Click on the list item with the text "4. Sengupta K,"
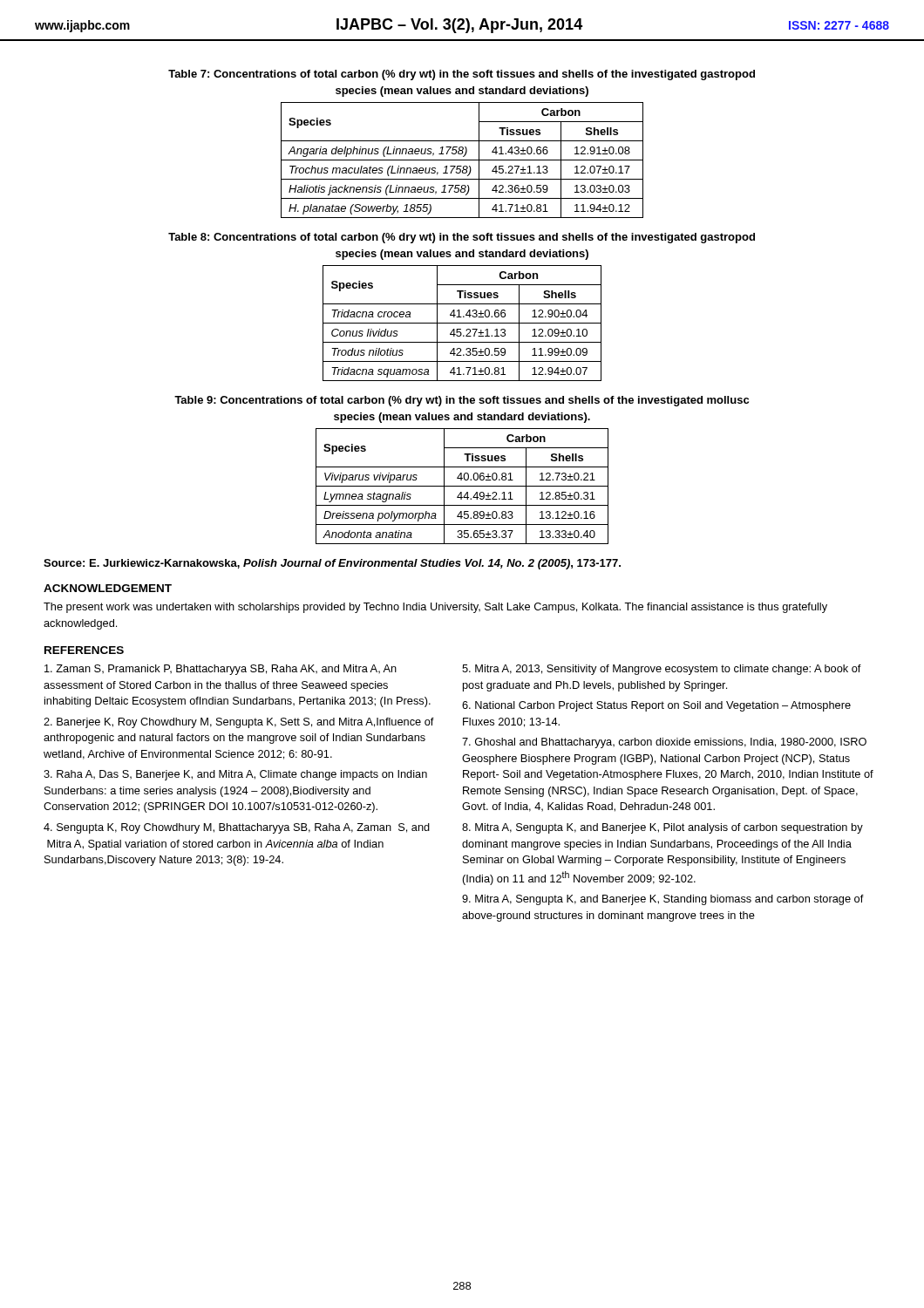 point(237,843)
